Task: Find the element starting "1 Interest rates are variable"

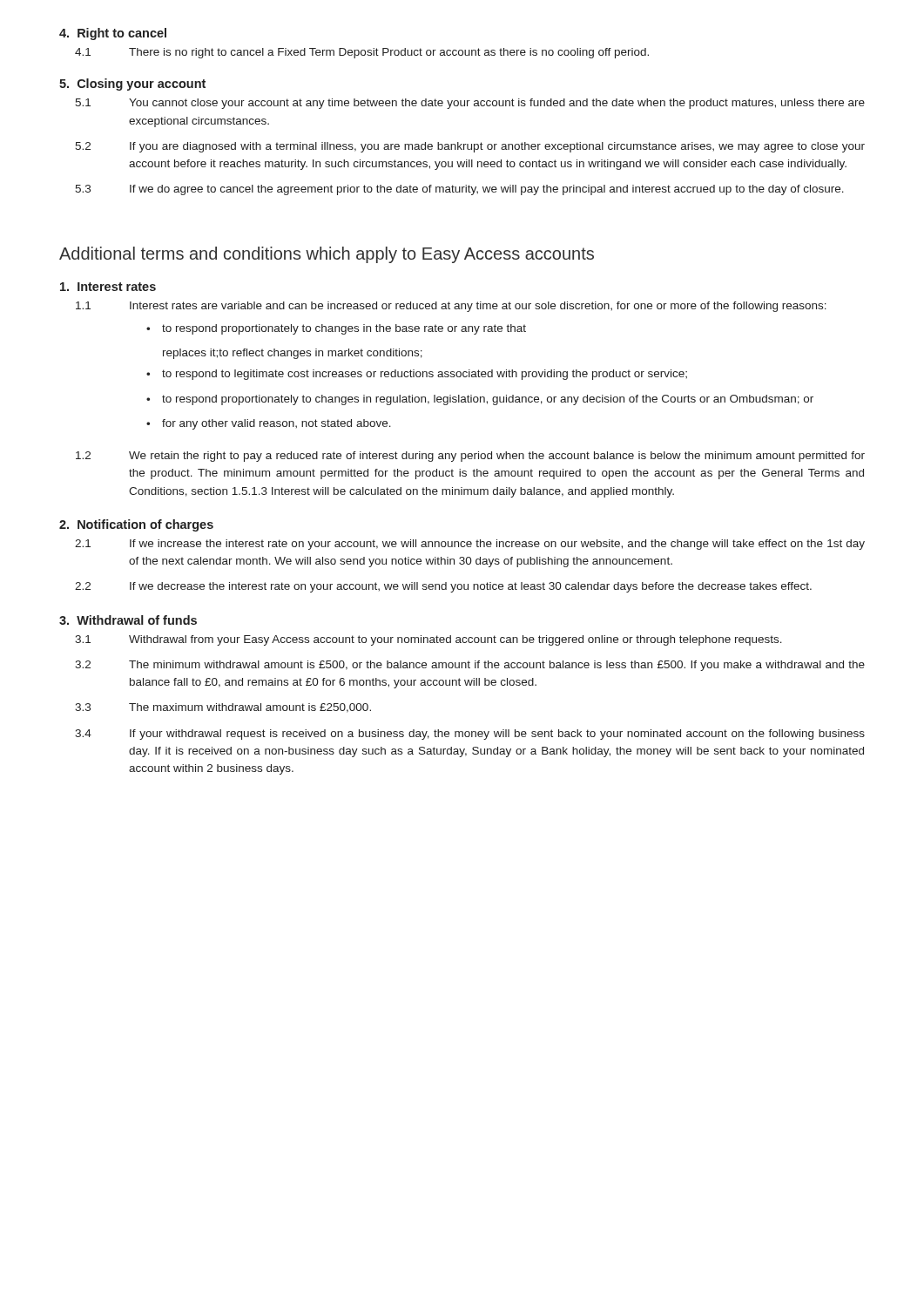Action: point(462,368)
